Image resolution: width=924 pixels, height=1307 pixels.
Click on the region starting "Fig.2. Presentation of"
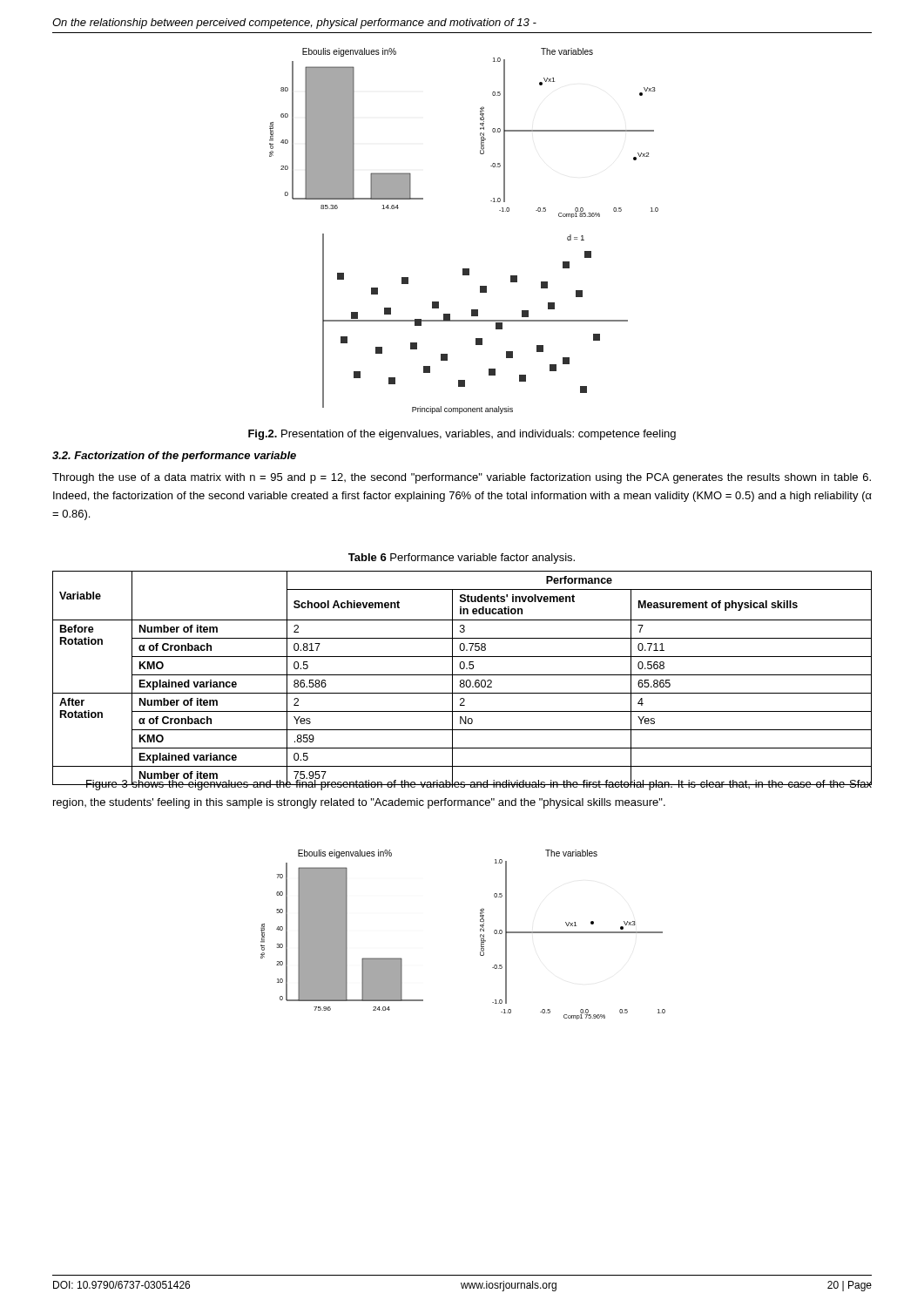462,434
